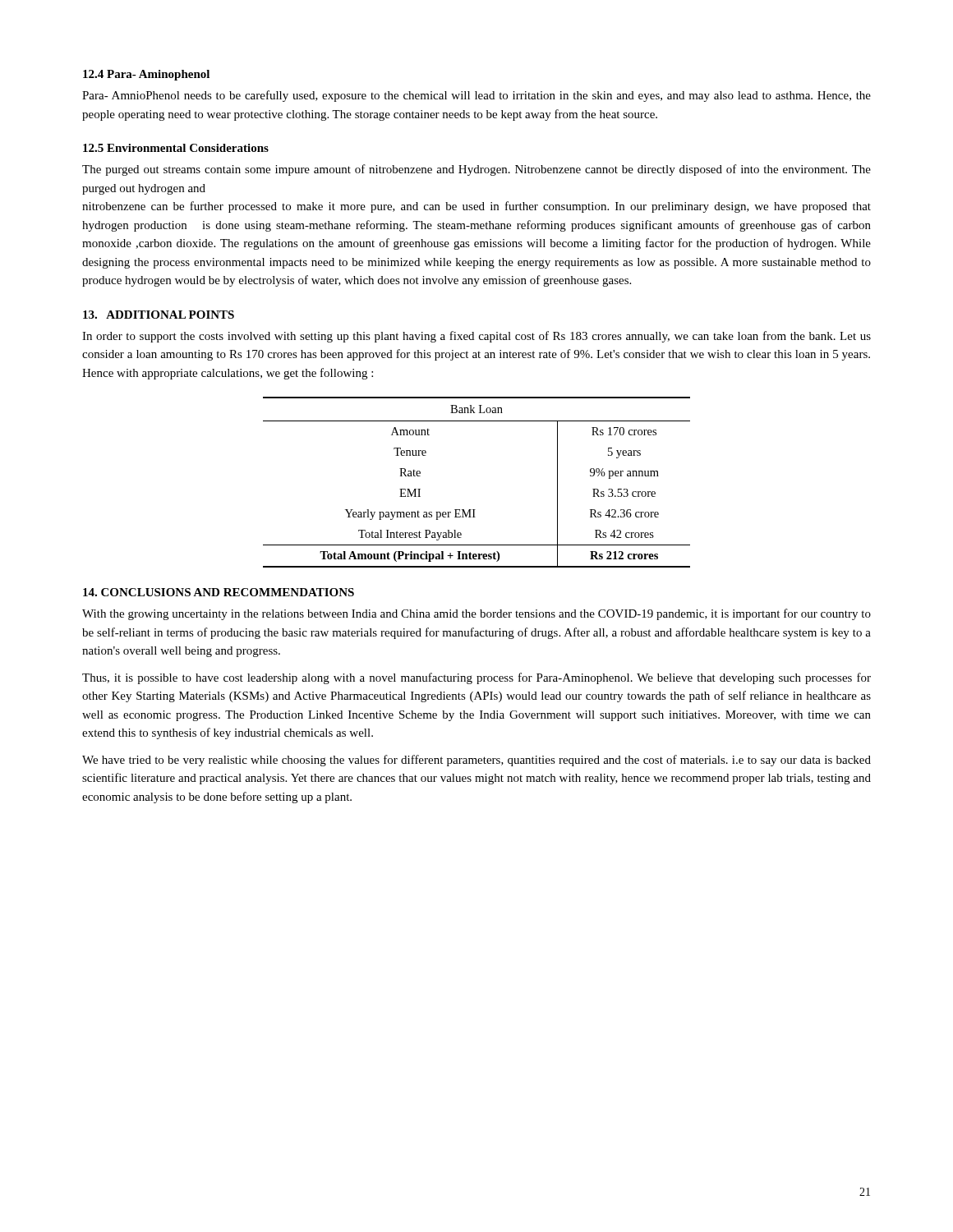The image size is (953, 1232).
Task: Select a table
Action: point(476,482)
